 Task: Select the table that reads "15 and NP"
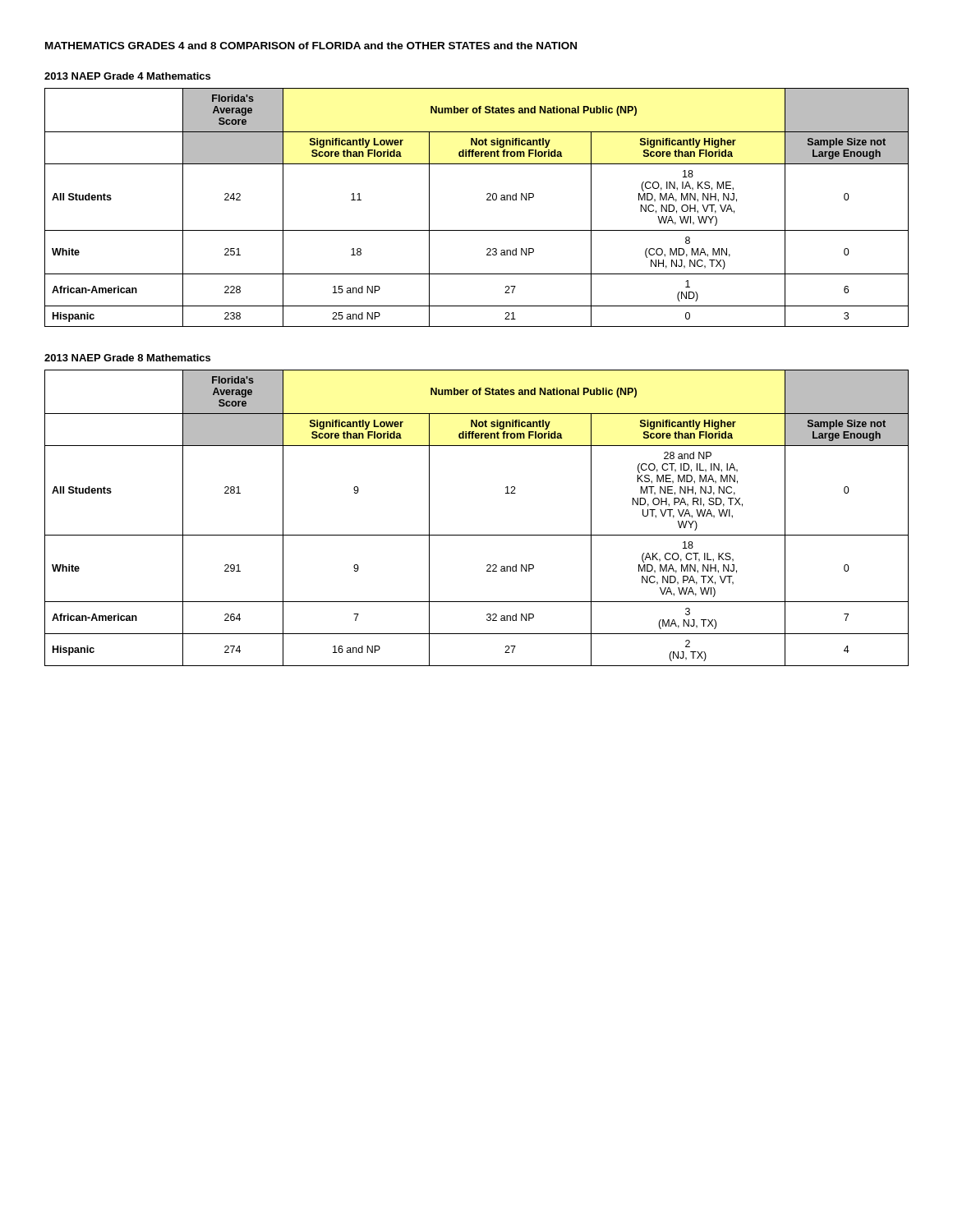[x=476, y=207]
